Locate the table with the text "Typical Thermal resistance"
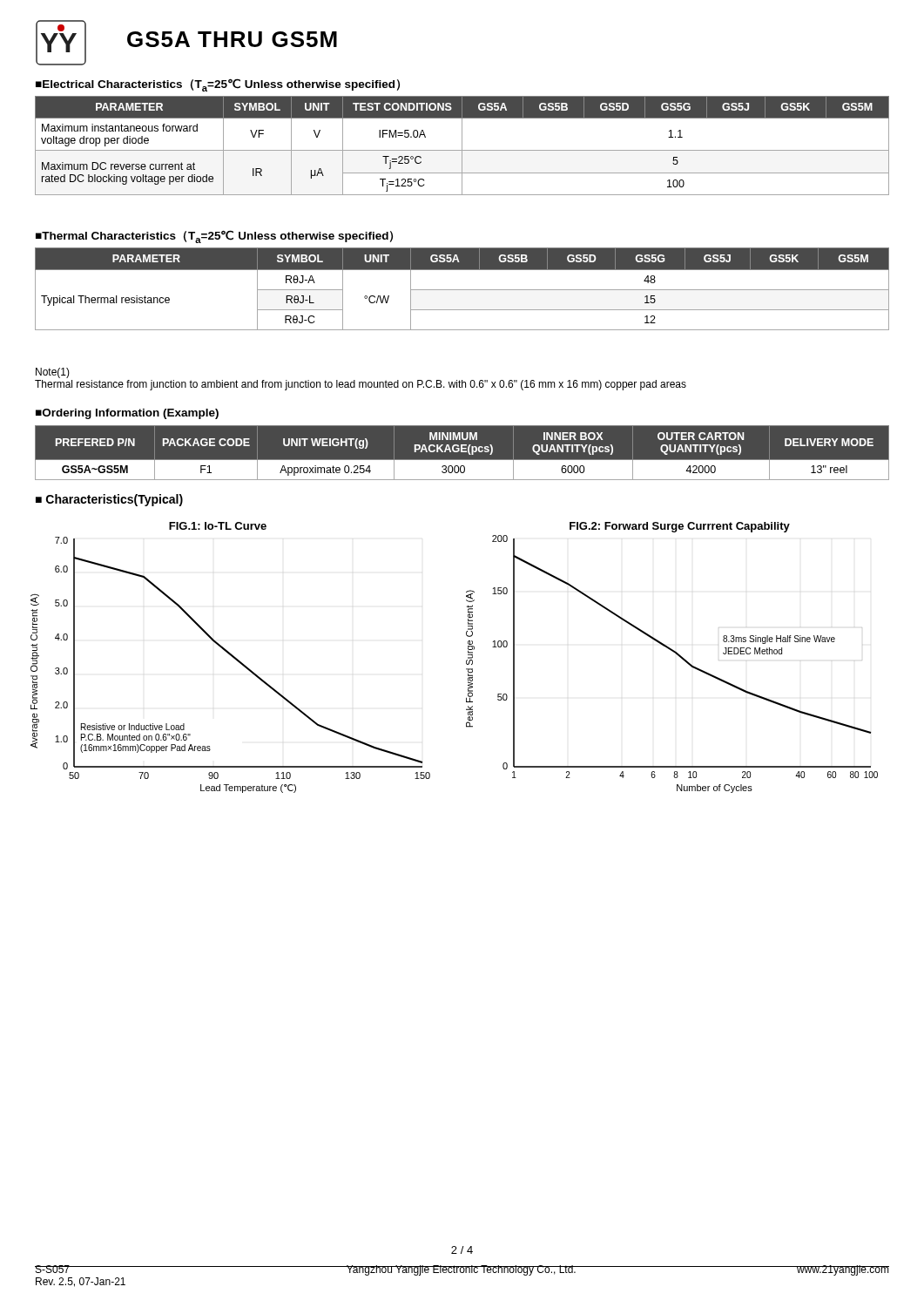The height and width of the screenshot is (1307, 924). [x=462, y=289]
